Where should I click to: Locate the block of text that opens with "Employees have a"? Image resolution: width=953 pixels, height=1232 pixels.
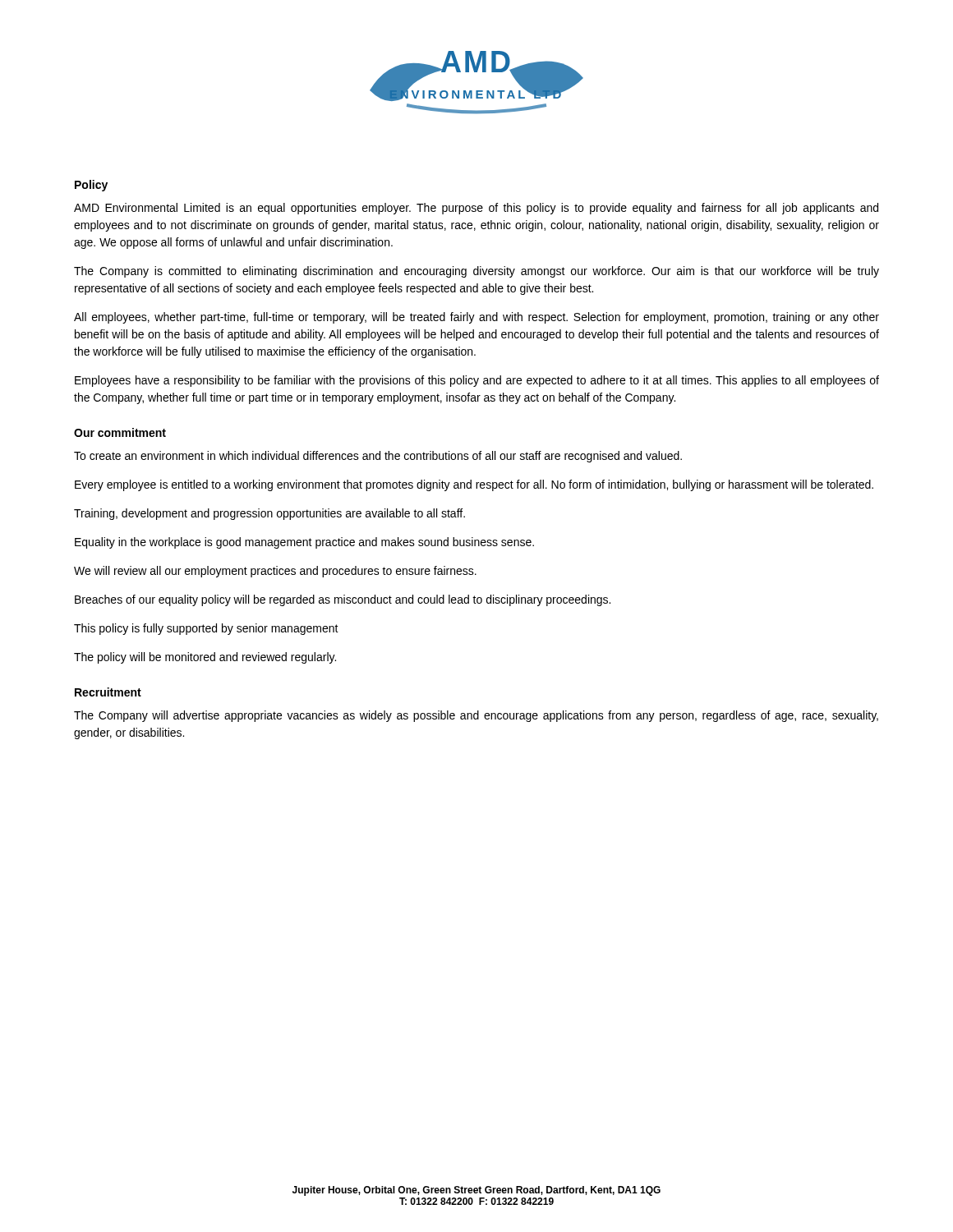pos(476,389)
